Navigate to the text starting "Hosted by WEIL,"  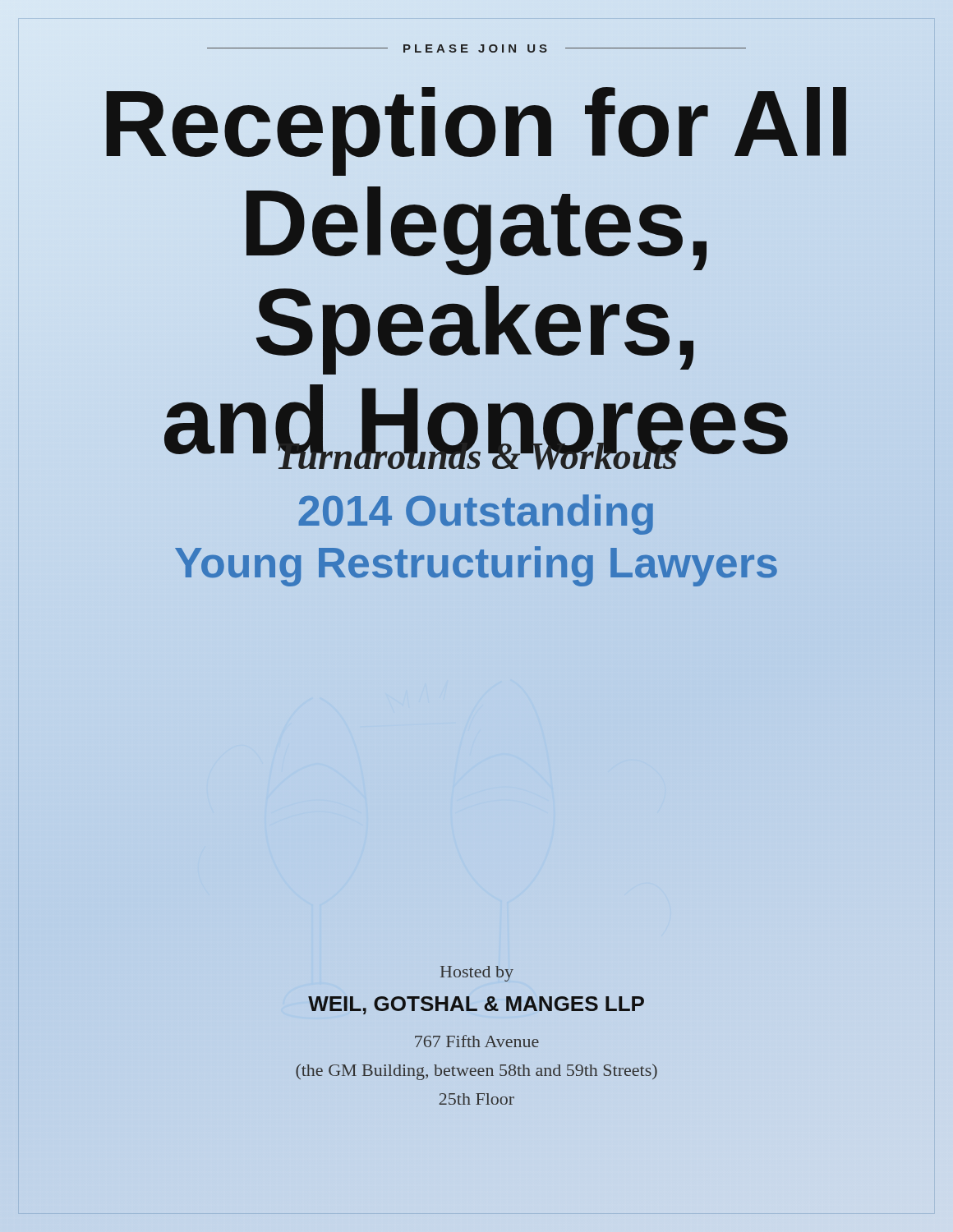tap(476, 1037)
